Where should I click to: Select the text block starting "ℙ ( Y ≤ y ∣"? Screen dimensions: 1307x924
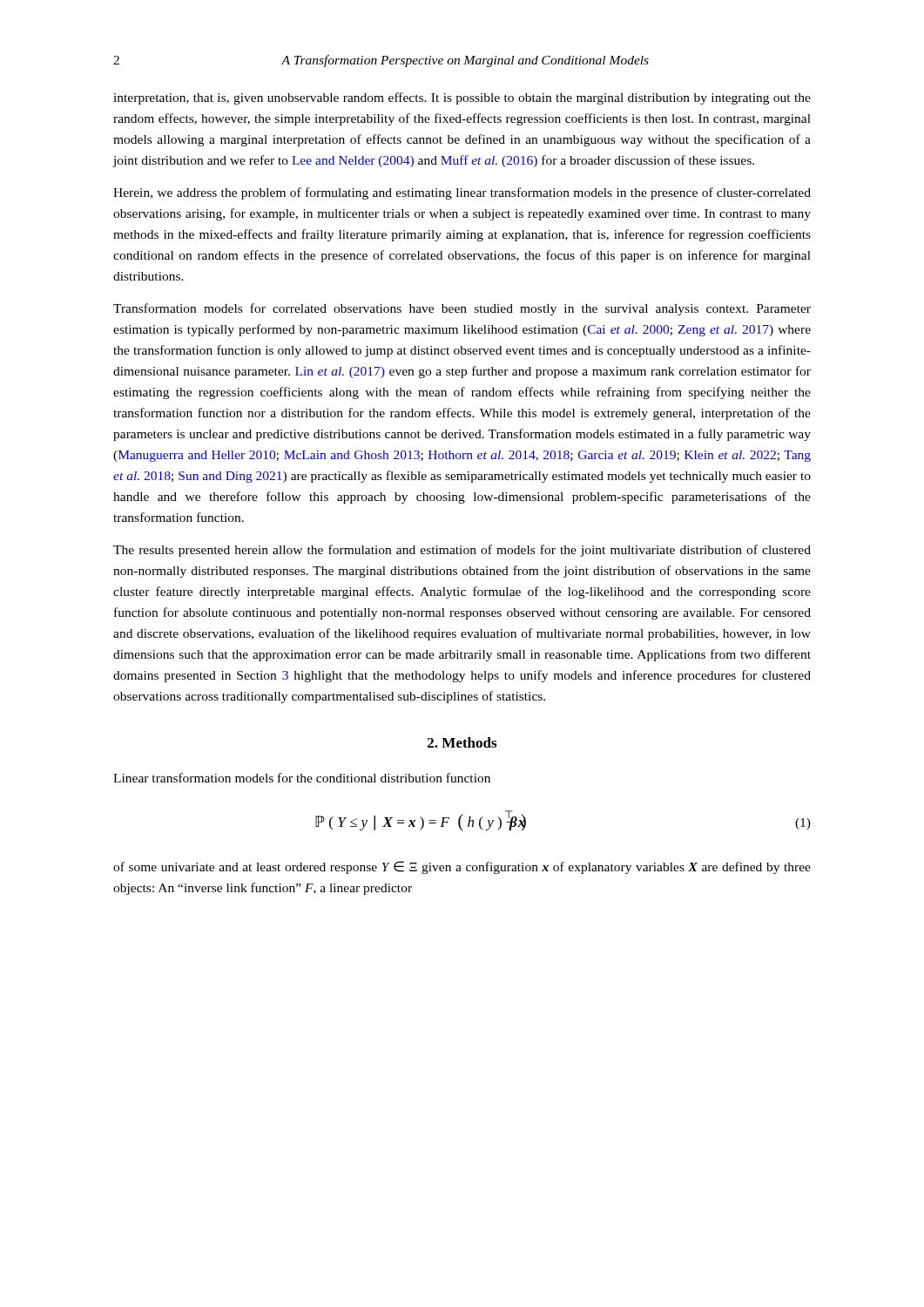(462, 823)
